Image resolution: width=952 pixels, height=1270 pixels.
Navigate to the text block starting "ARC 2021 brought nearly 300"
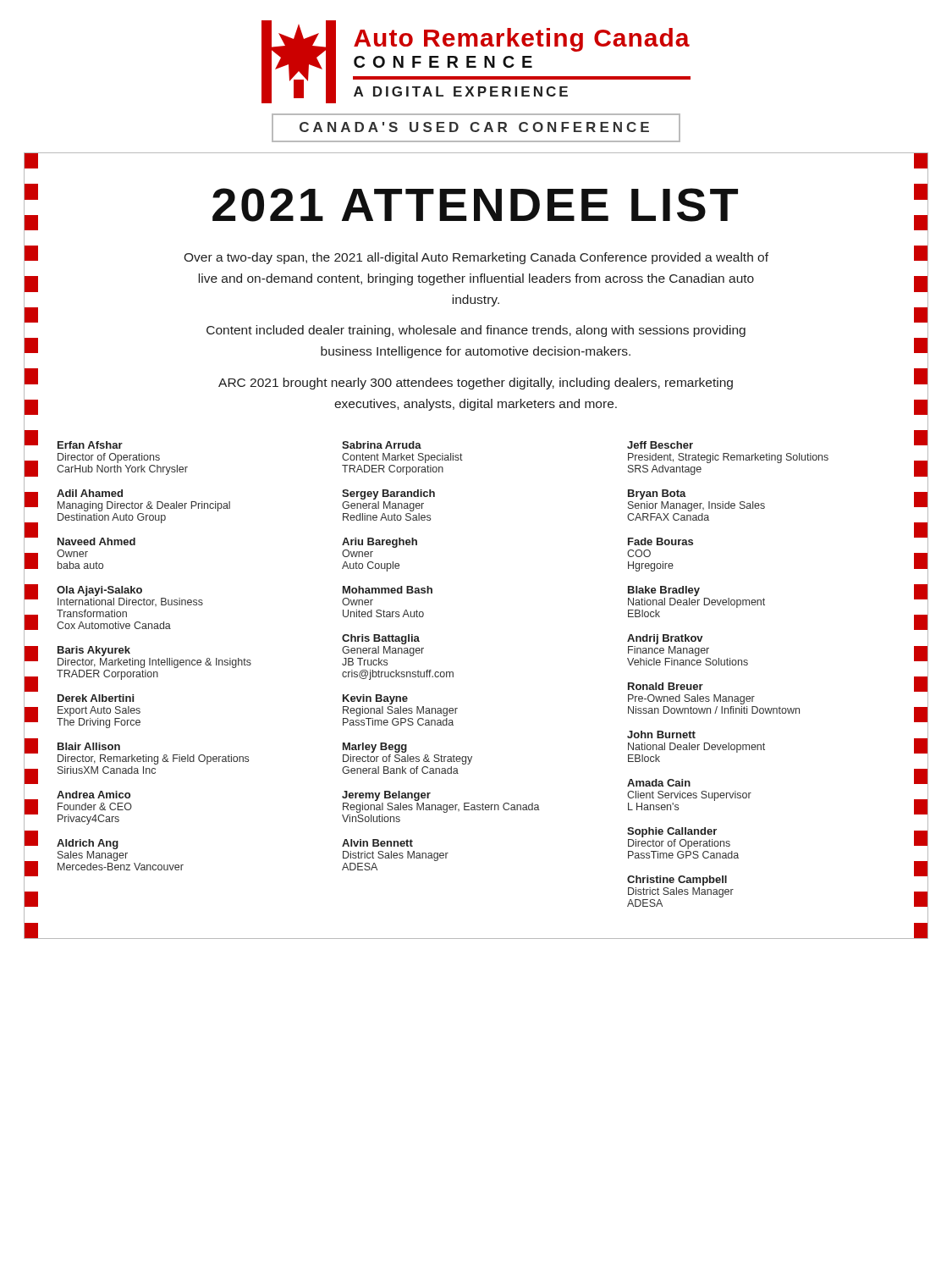tap(476, 393)
